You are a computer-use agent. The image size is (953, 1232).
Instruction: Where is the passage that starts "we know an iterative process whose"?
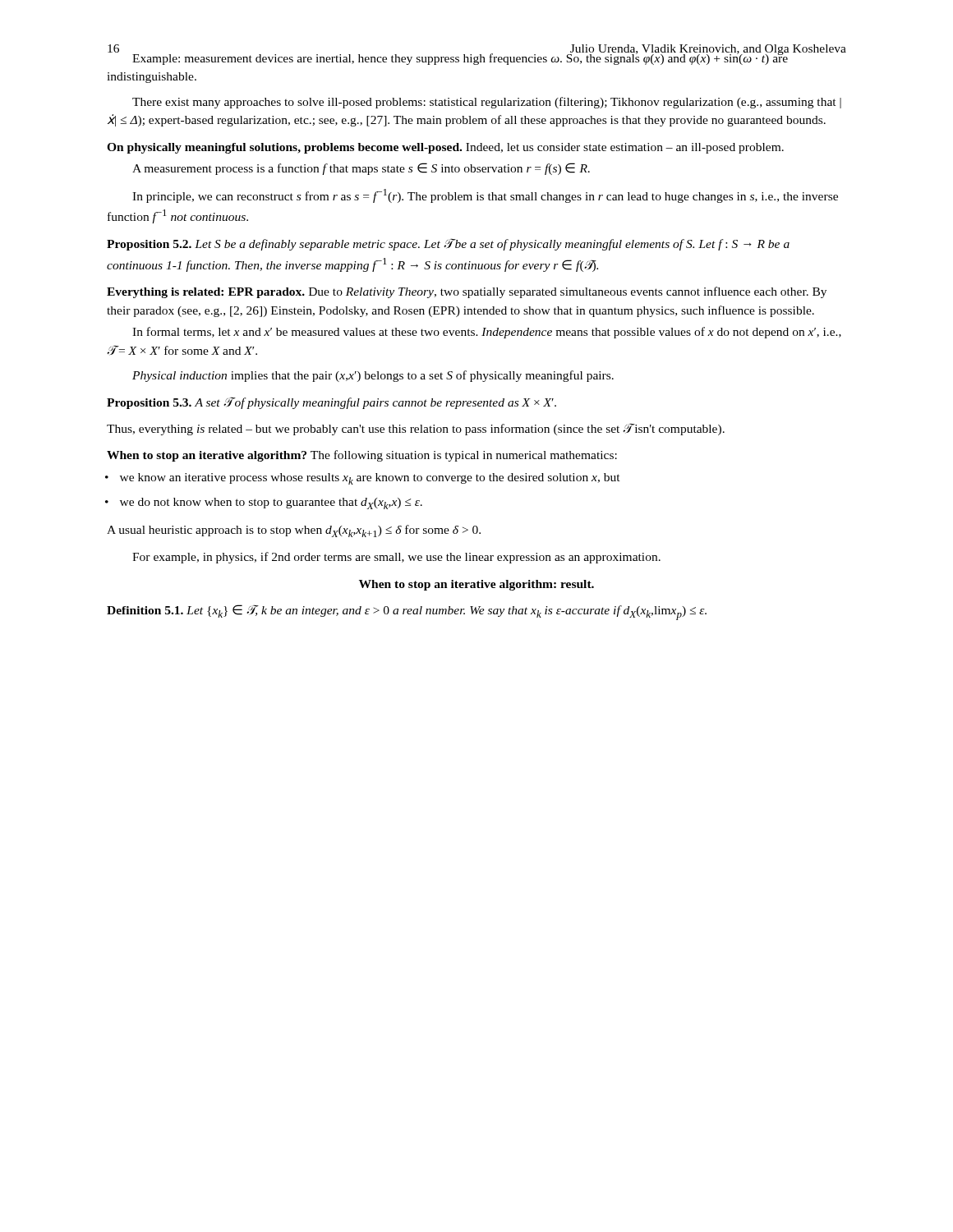370,478
